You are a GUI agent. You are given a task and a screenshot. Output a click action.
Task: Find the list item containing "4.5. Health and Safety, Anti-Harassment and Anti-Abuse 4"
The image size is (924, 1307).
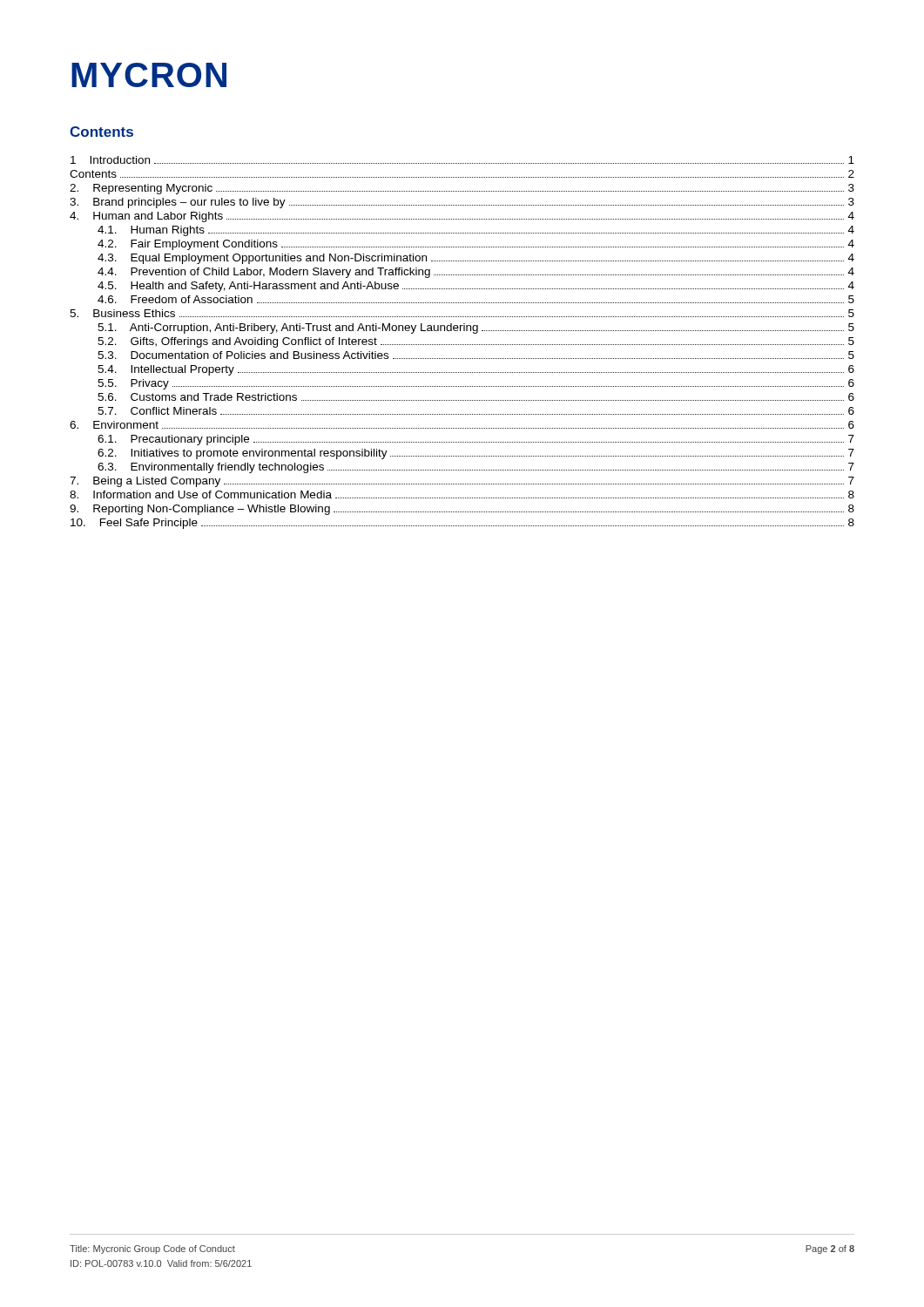[476, 285]
